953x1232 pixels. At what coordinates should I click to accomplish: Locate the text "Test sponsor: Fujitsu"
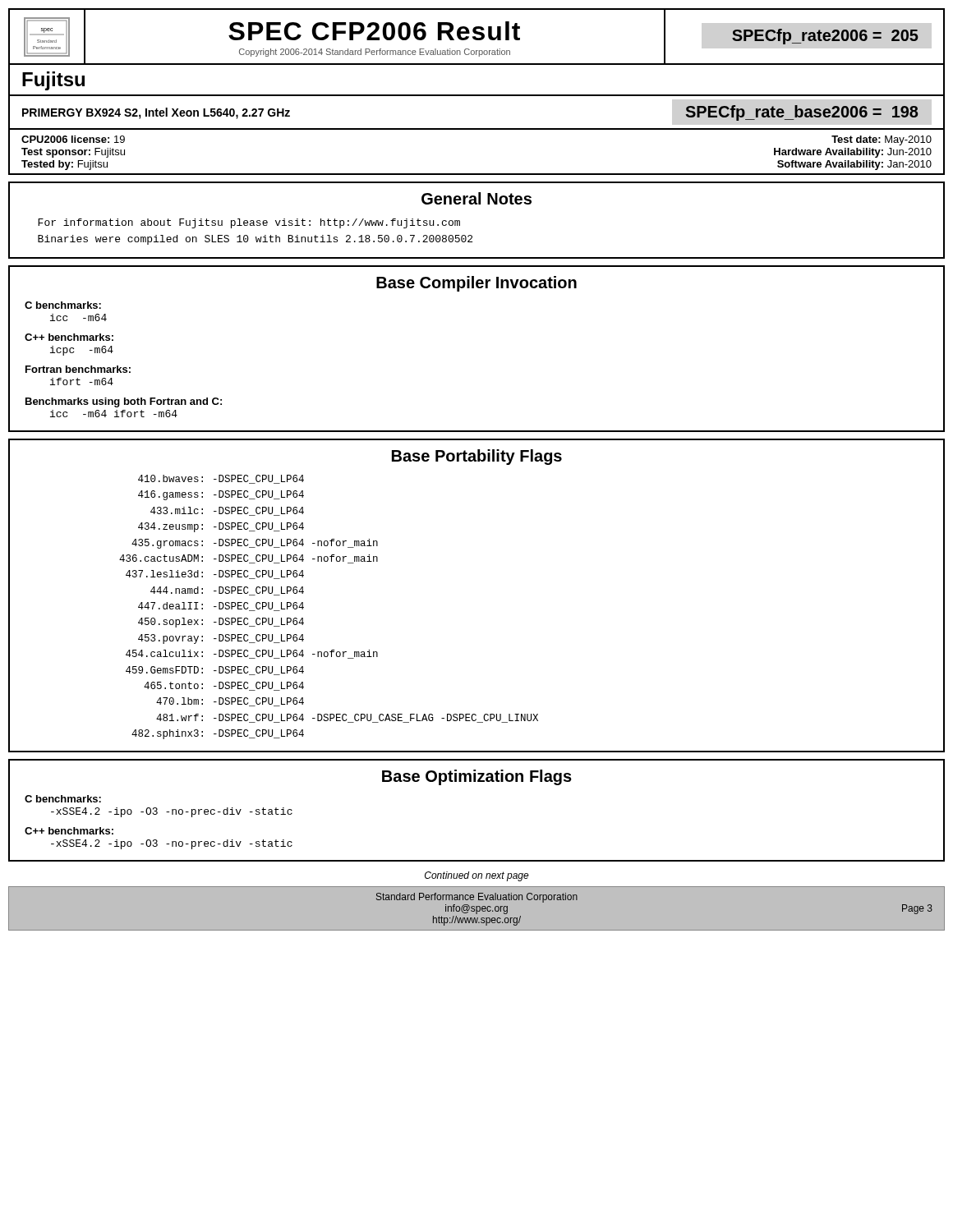pyautogui.click(x=73, y=152)
